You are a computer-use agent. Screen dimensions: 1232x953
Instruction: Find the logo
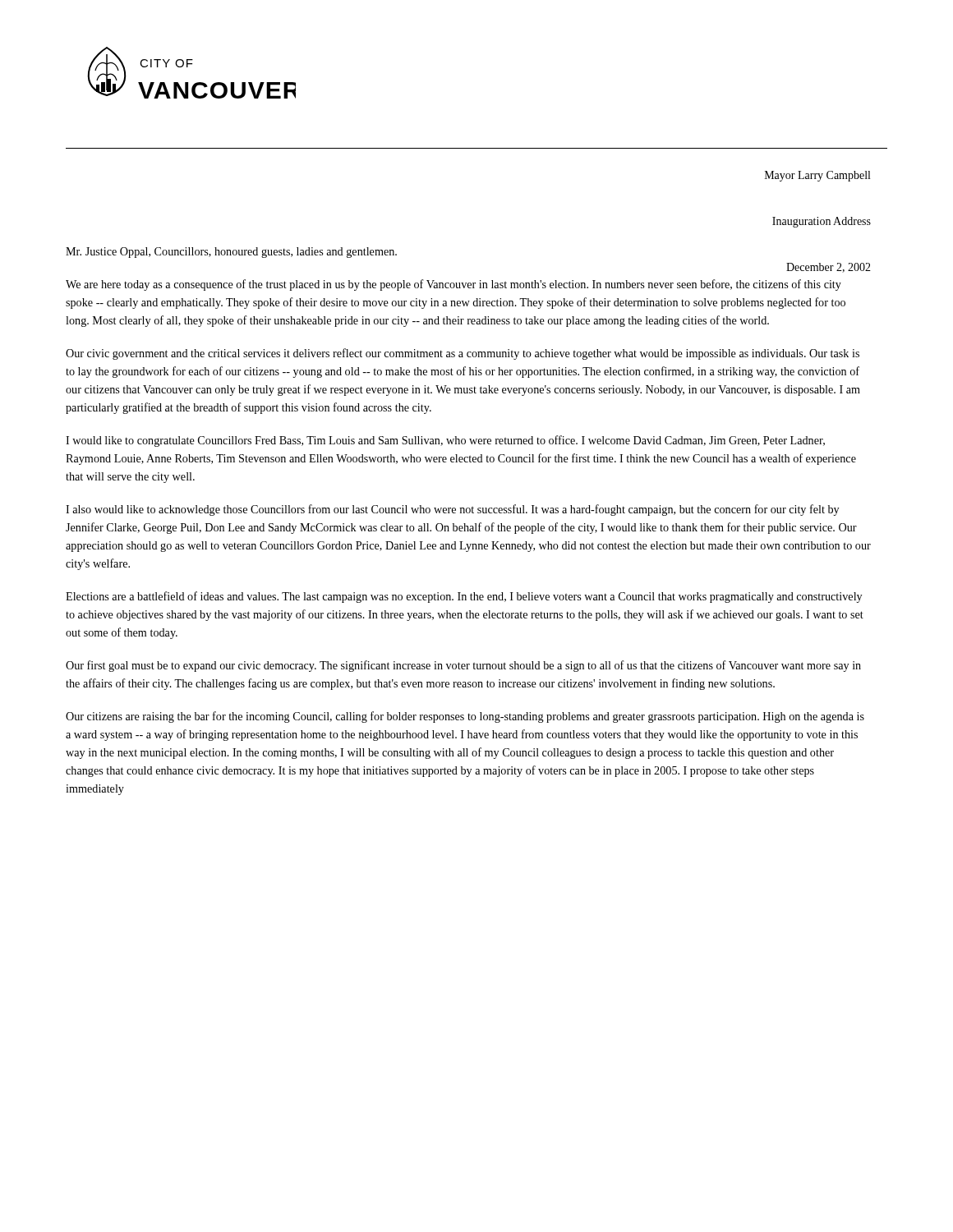tap(189, 86)
